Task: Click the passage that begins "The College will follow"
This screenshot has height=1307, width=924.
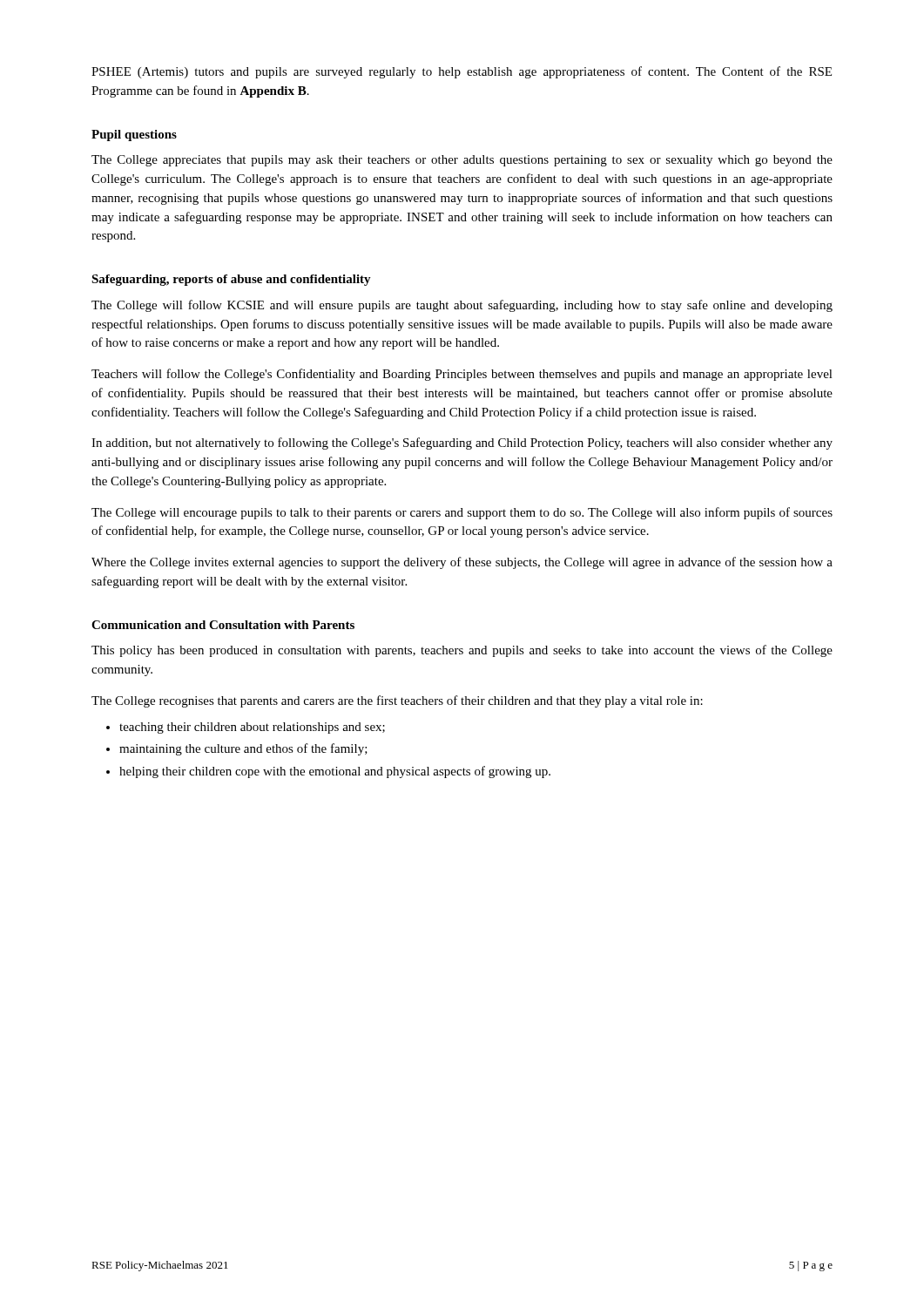Action: (462, 324)
